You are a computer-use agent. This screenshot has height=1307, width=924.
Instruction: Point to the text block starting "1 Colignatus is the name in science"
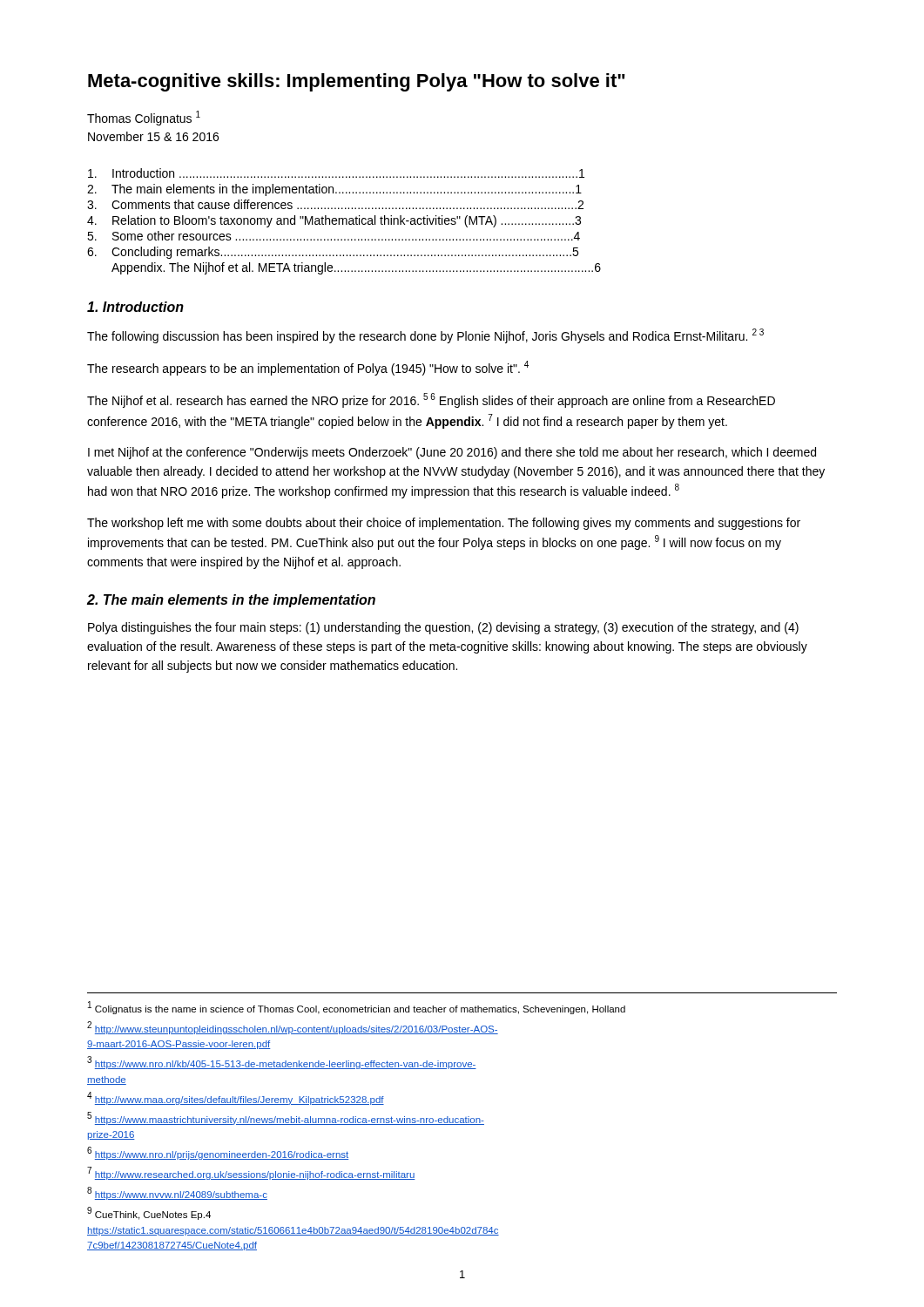click(x=356, y=1007)
